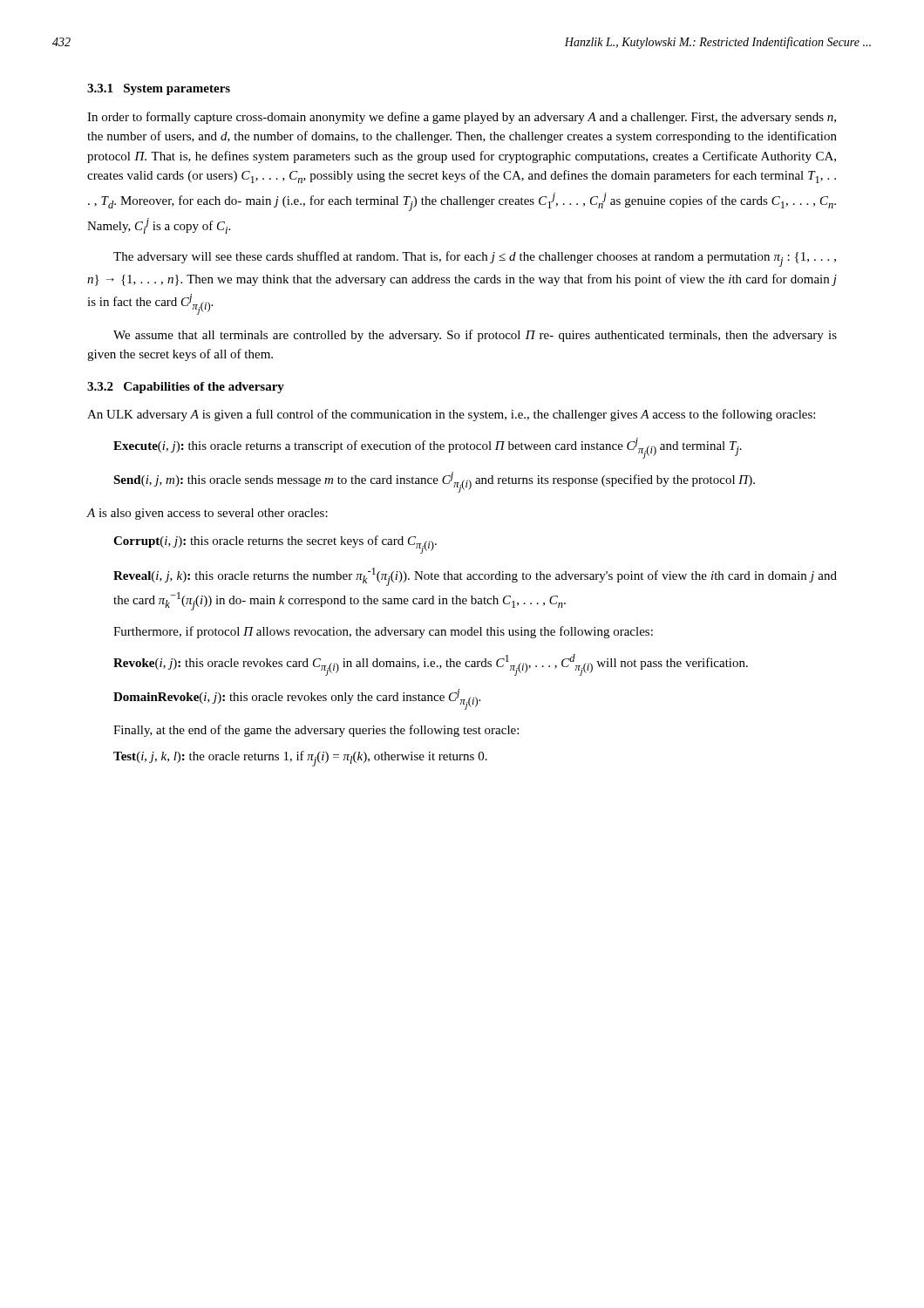Select the list item containing "Revoke(i, j): this oracle"
The height and width of the screenshot is (1308, 924).
(462, 664)
